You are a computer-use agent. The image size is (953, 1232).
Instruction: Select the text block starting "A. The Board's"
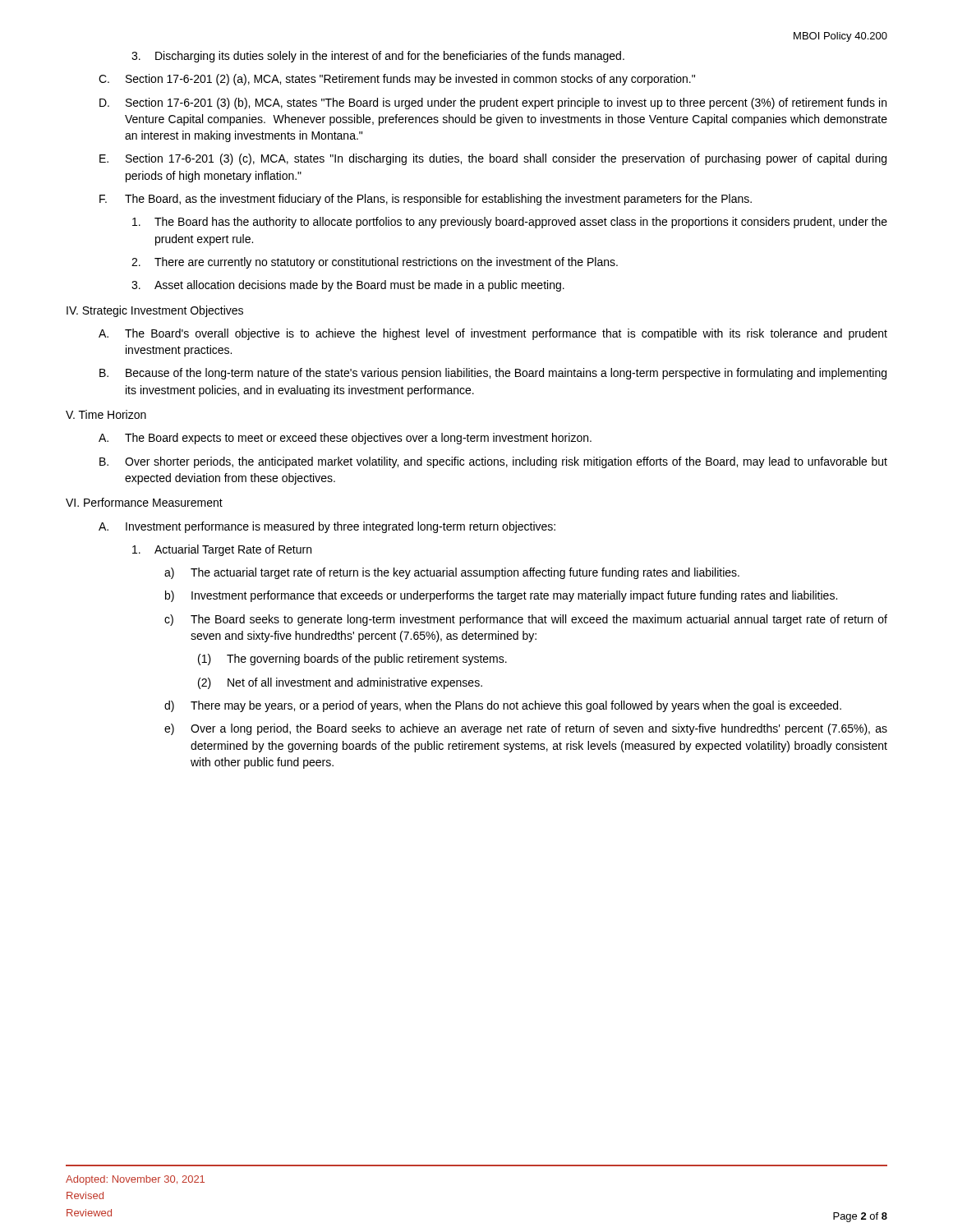[x=493, y=342]
